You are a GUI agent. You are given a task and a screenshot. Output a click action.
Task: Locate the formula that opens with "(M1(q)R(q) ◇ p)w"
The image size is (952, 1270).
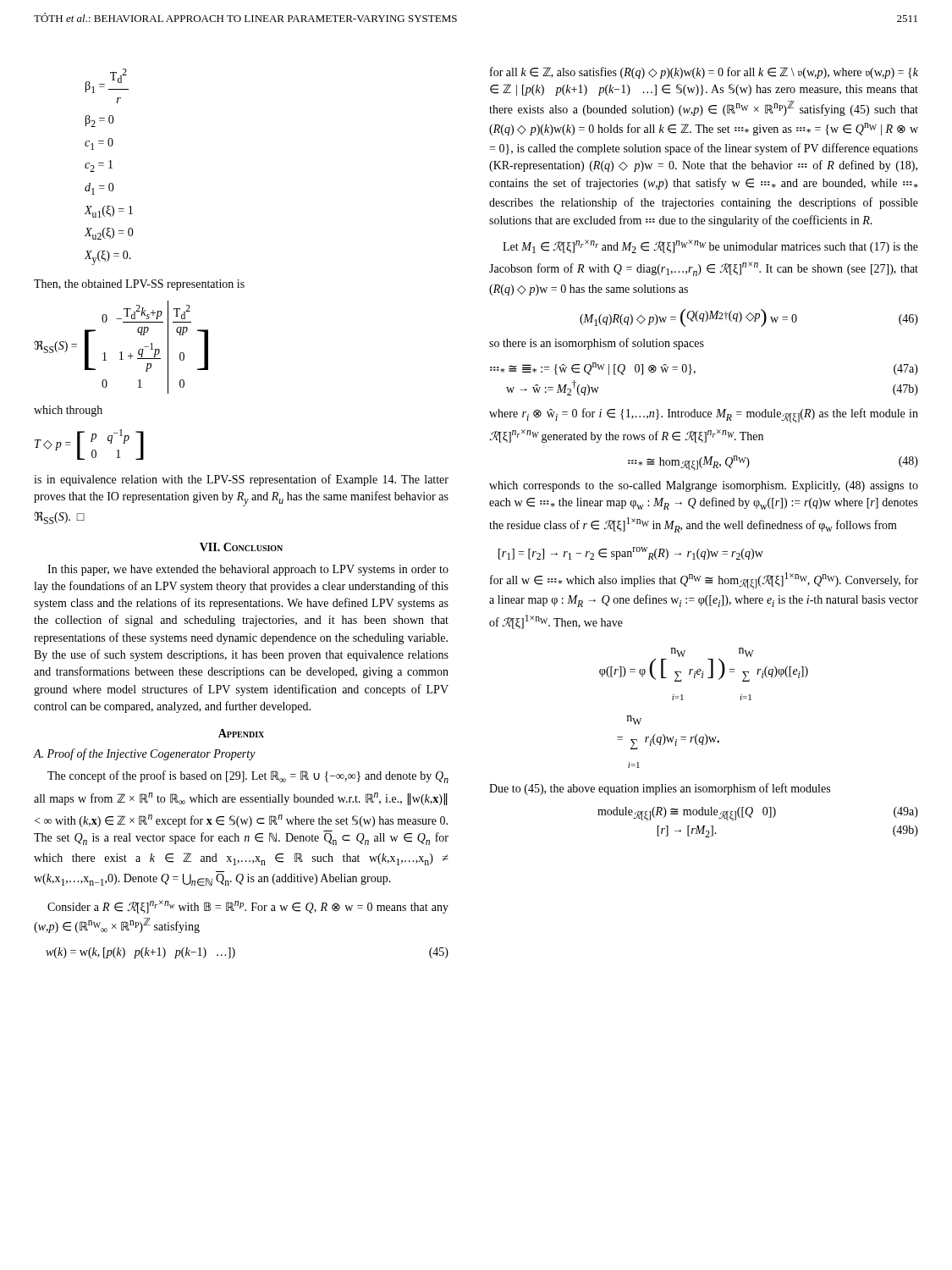pos(704,316)
